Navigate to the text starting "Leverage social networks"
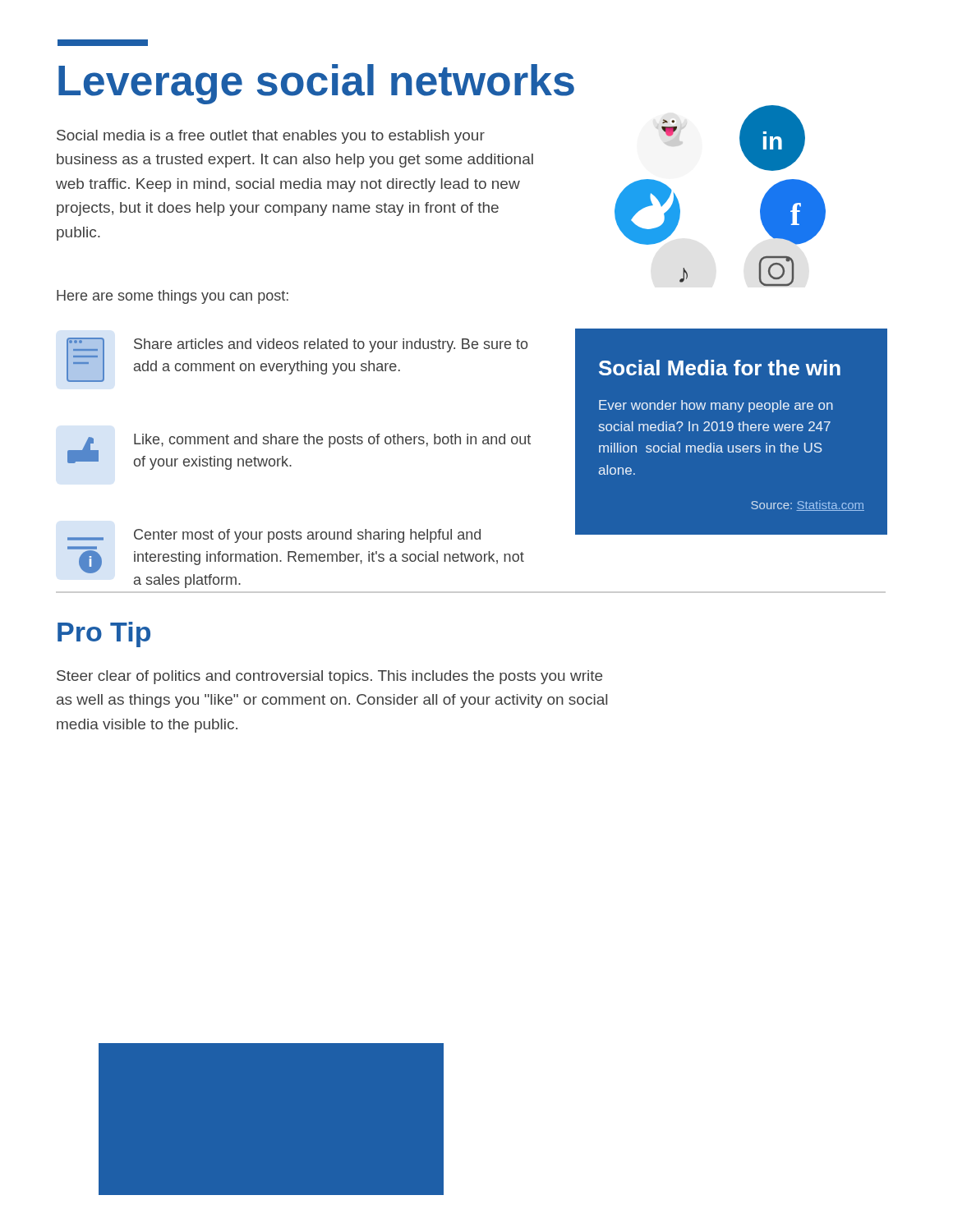953x1232 pixels. [316, 81]
